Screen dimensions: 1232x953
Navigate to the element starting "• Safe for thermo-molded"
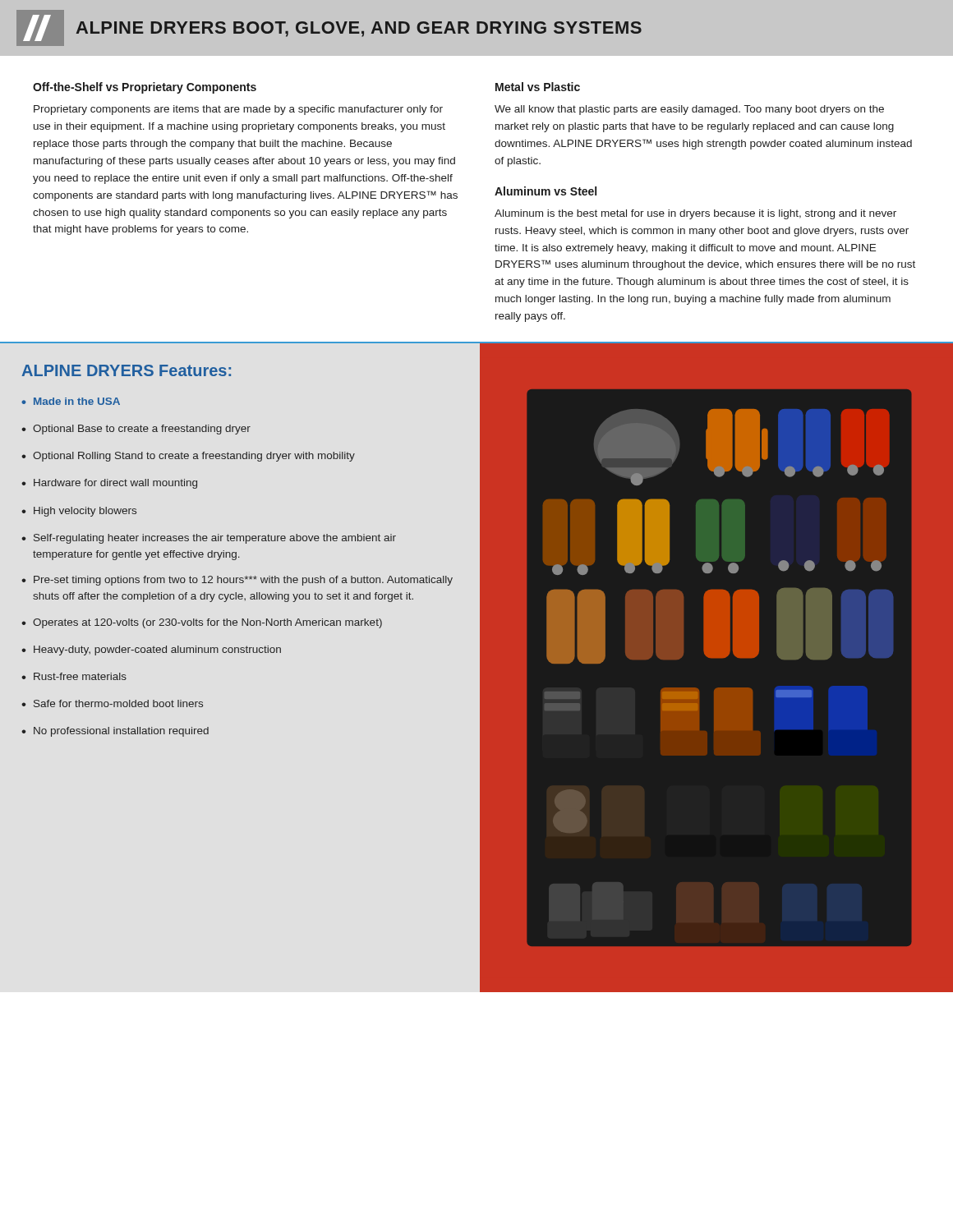pos(112,705)
